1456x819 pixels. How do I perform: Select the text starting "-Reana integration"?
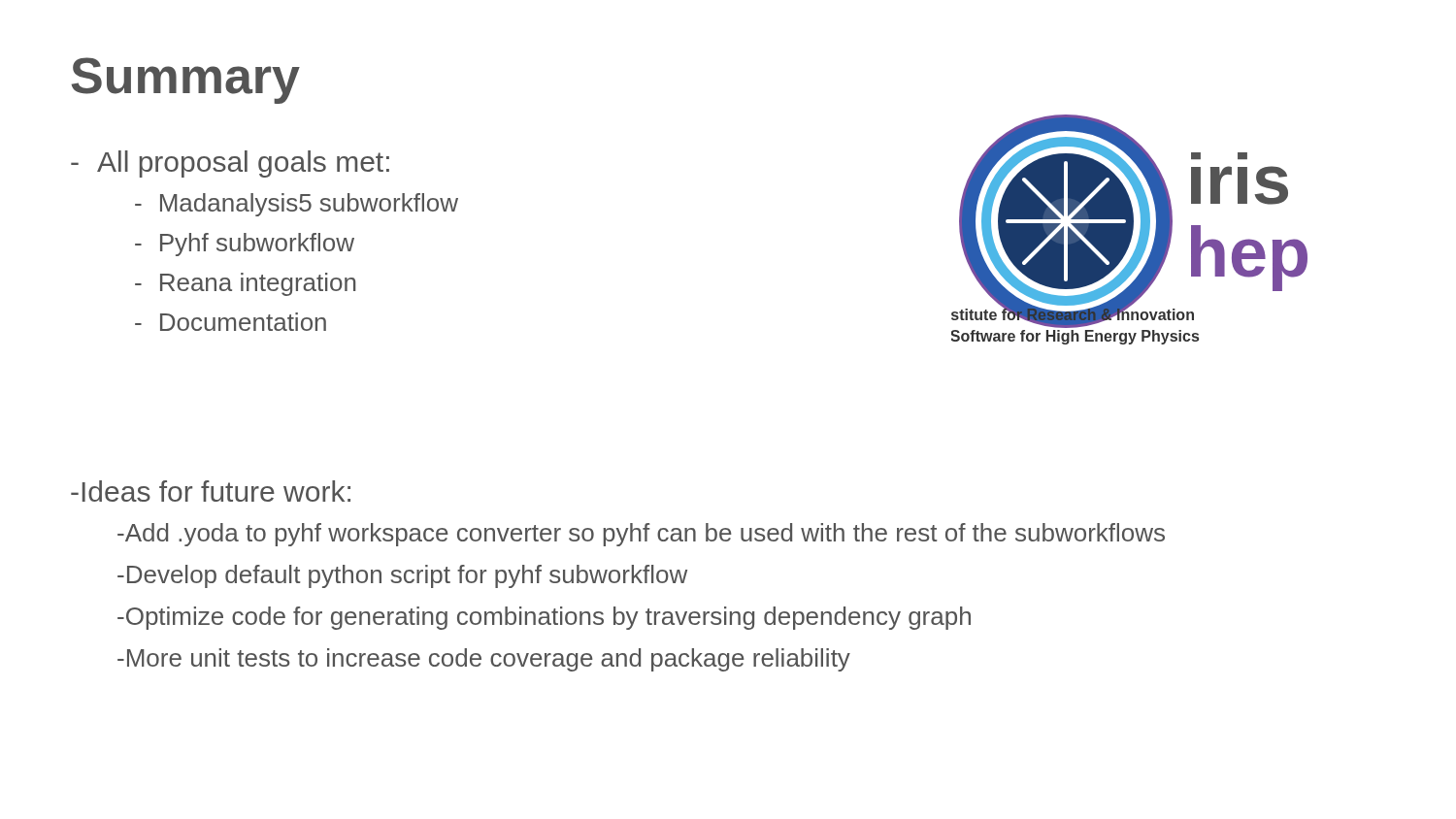click(246, 283)
